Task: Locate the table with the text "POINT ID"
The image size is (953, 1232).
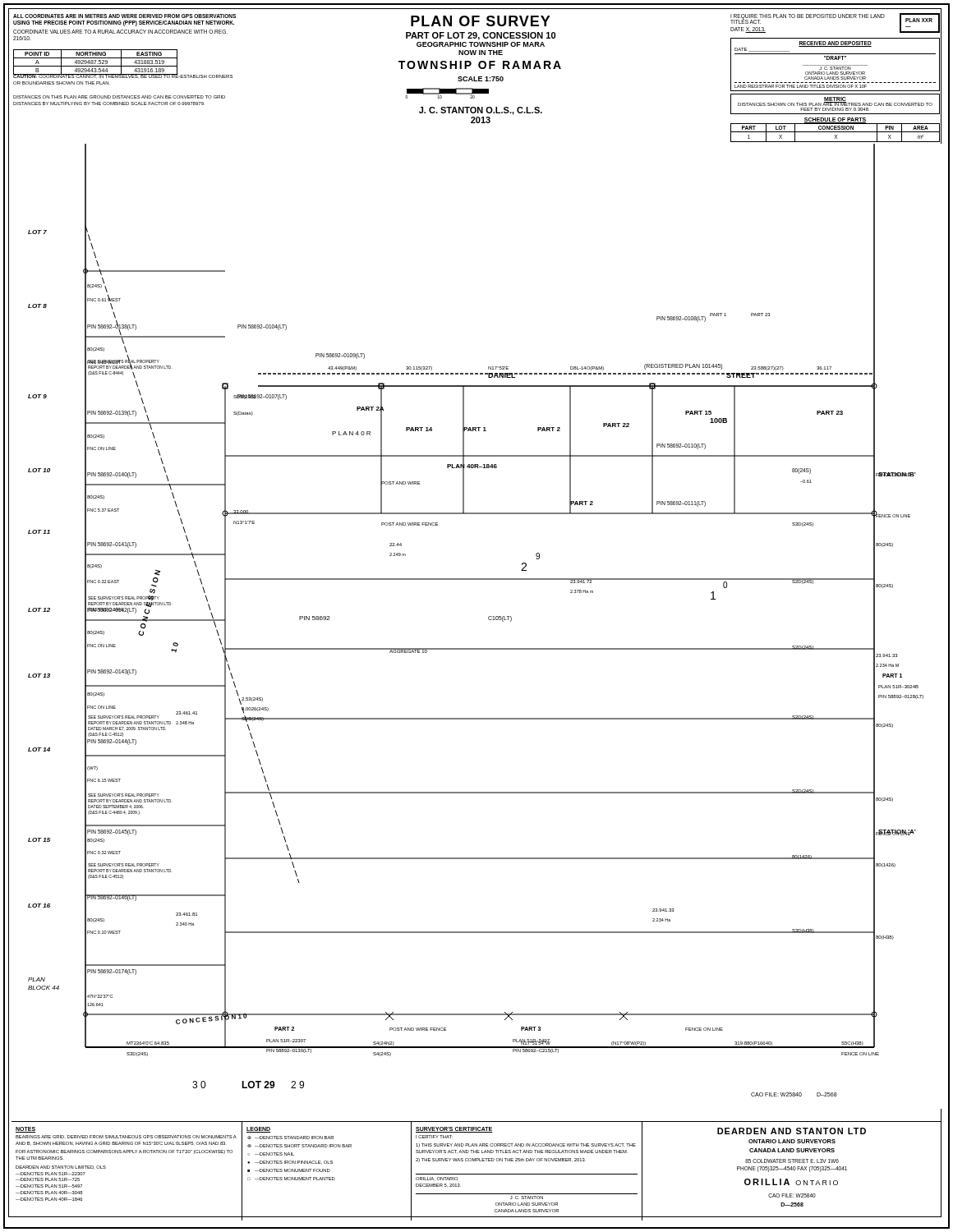Action: click(95, 62)
